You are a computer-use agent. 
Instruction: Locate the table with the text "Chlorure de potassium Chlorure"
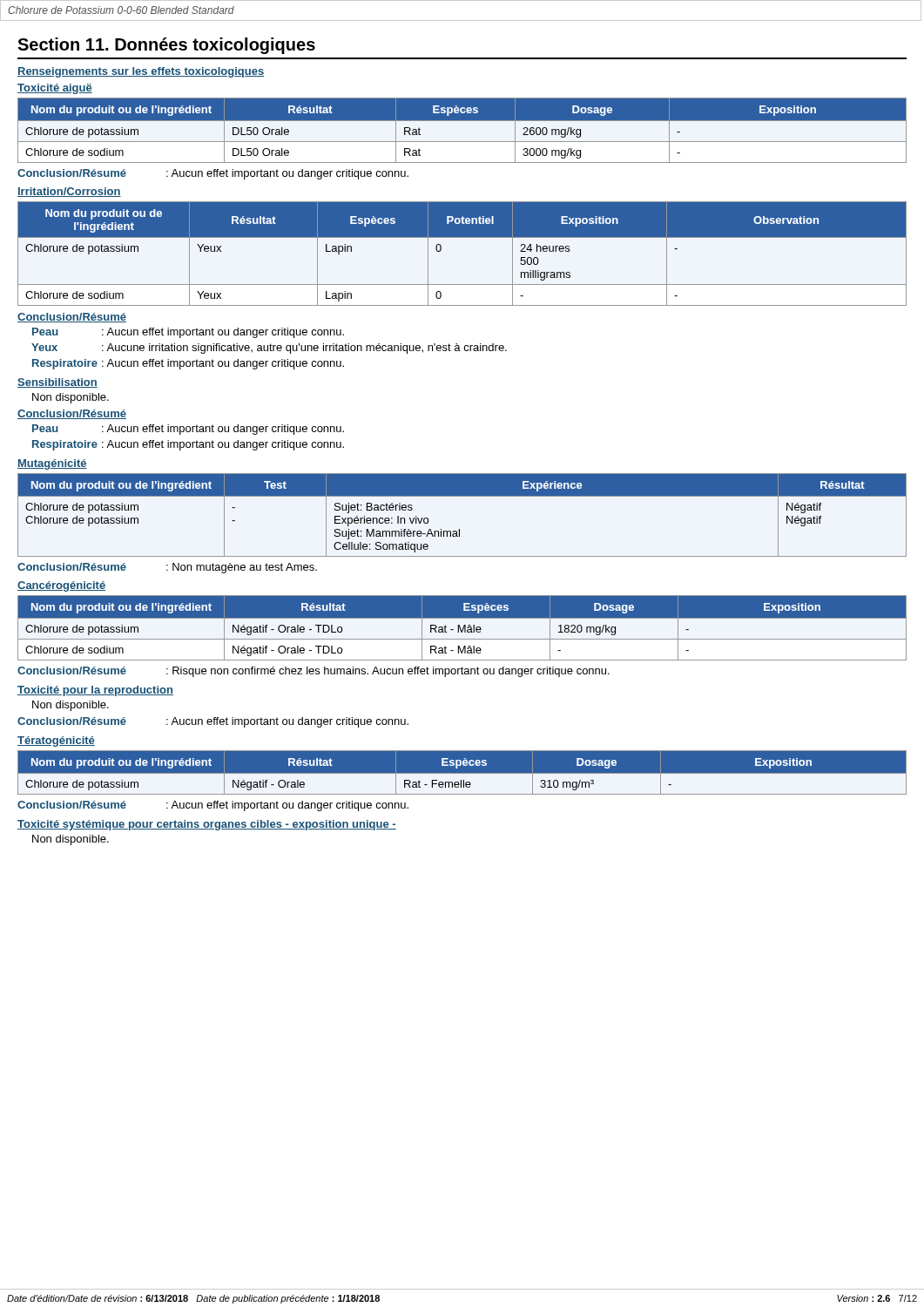(x=462, y=515)
